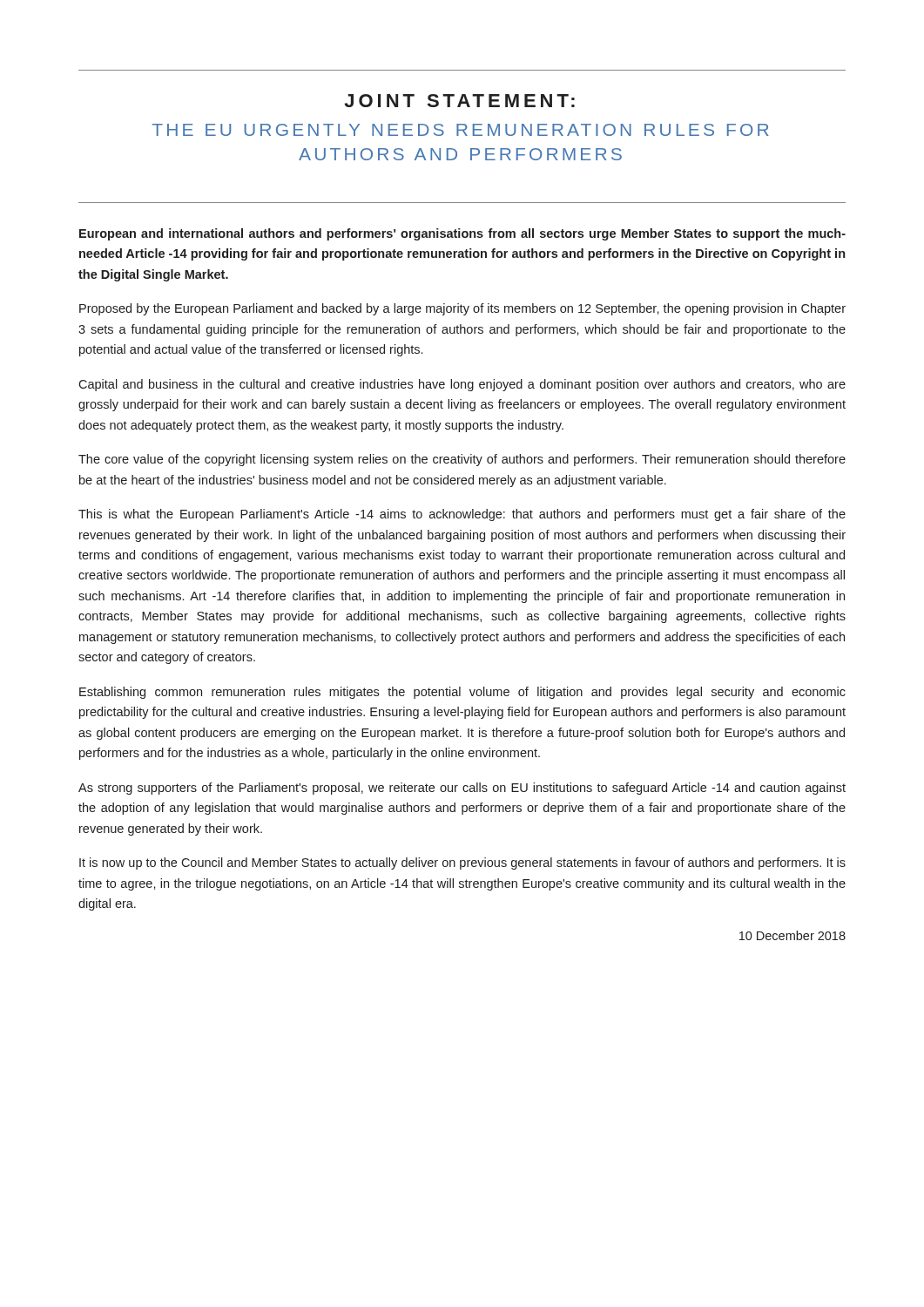Point to the passage starting "It is now up to"
This screenshot has width=924, height=1307.
pos(462,883)
